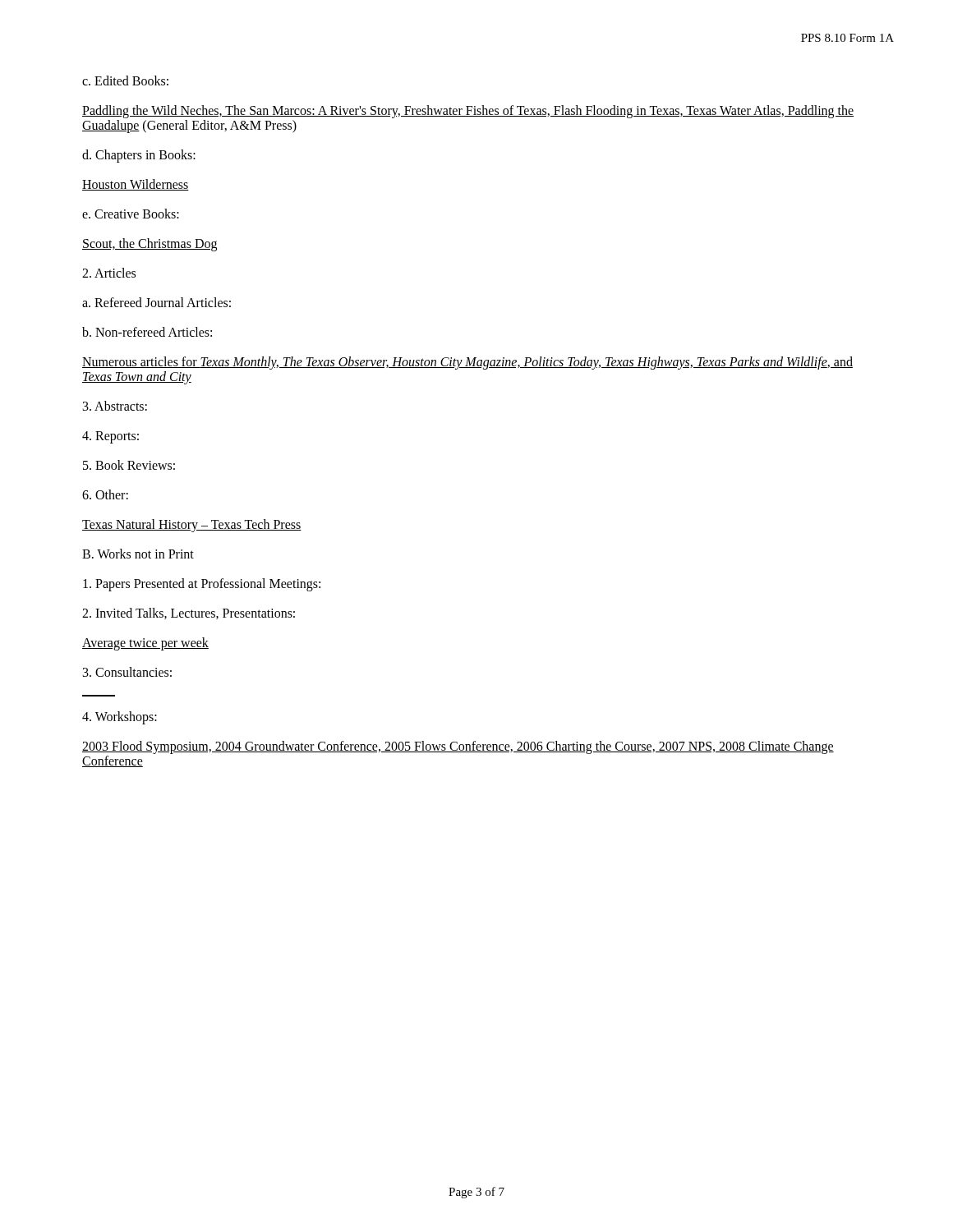Find the passage starting "2. Articles"
The height and width of the screenshot is (1232, 953).
(x=109, y=273)
